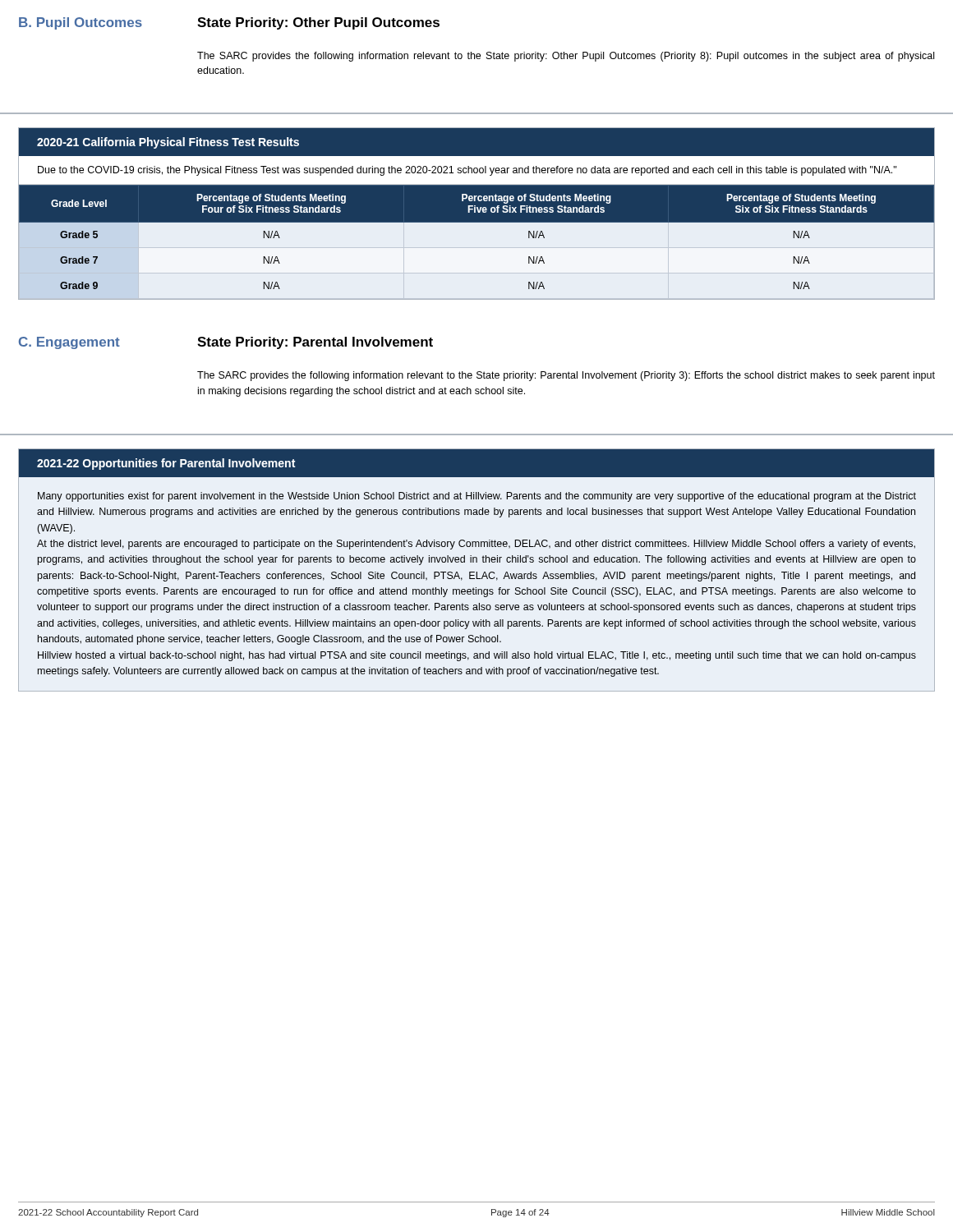Locate the section header containing "2020-21 California Physical Fitness Test"
Viewport: 953px width, 1232px height.
476,142
